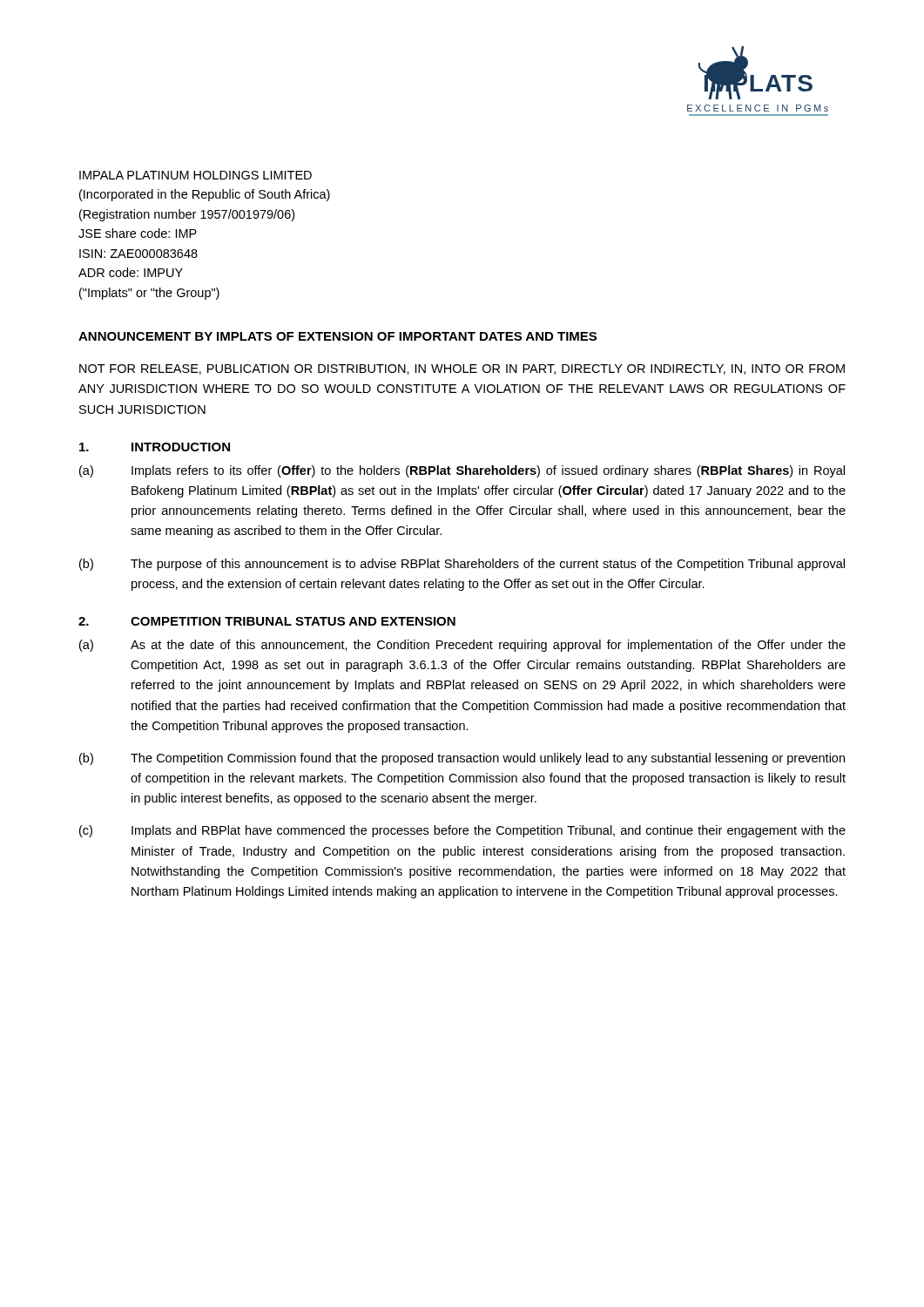This screenshot has height=1307, width=924.
Task: Find the section header on this page that starts "ANNOUNCEMENT BY IMPLATS"
Action: (338, 336)
